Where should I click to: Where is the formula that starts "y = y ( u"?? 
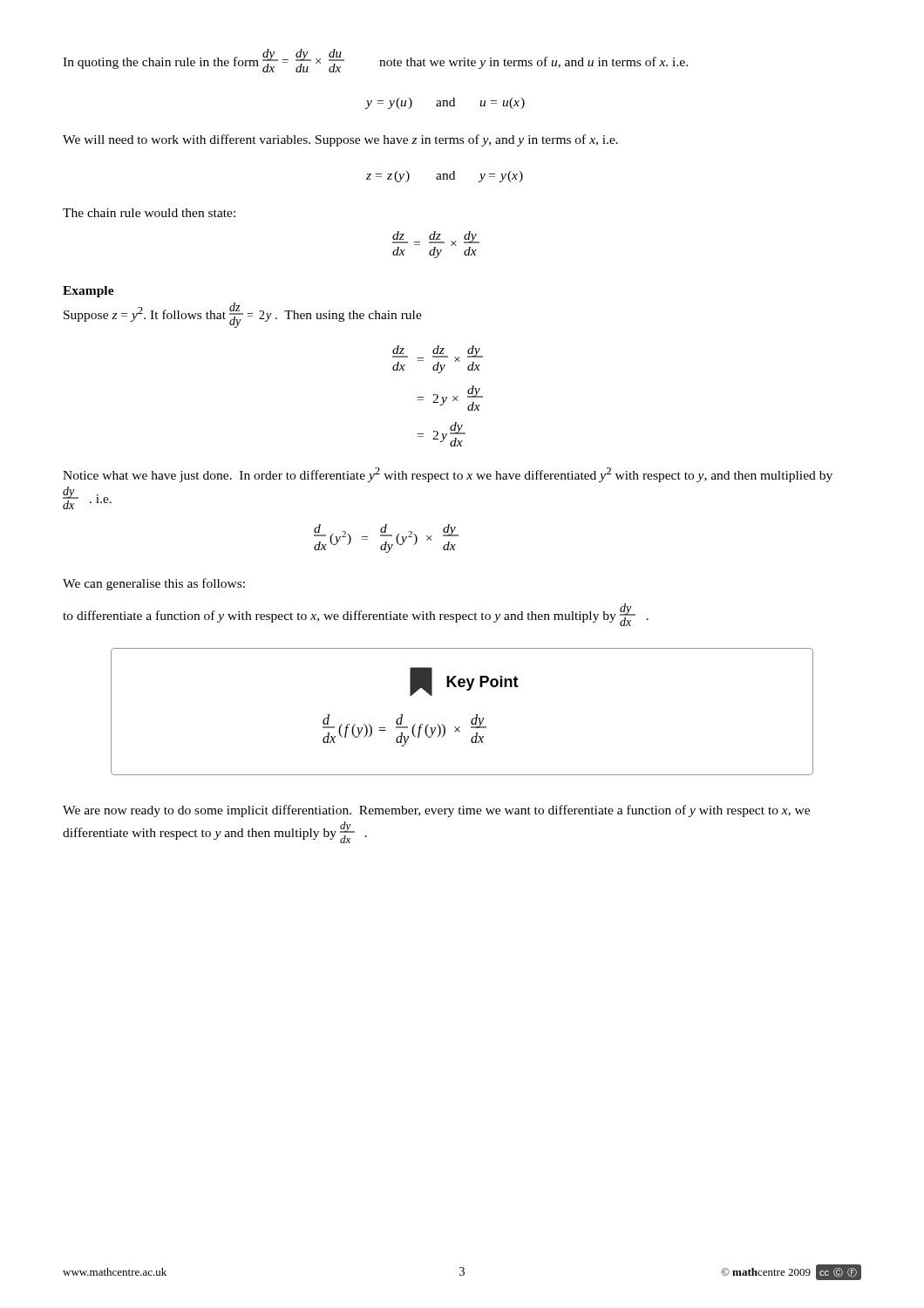click(462, 101)
